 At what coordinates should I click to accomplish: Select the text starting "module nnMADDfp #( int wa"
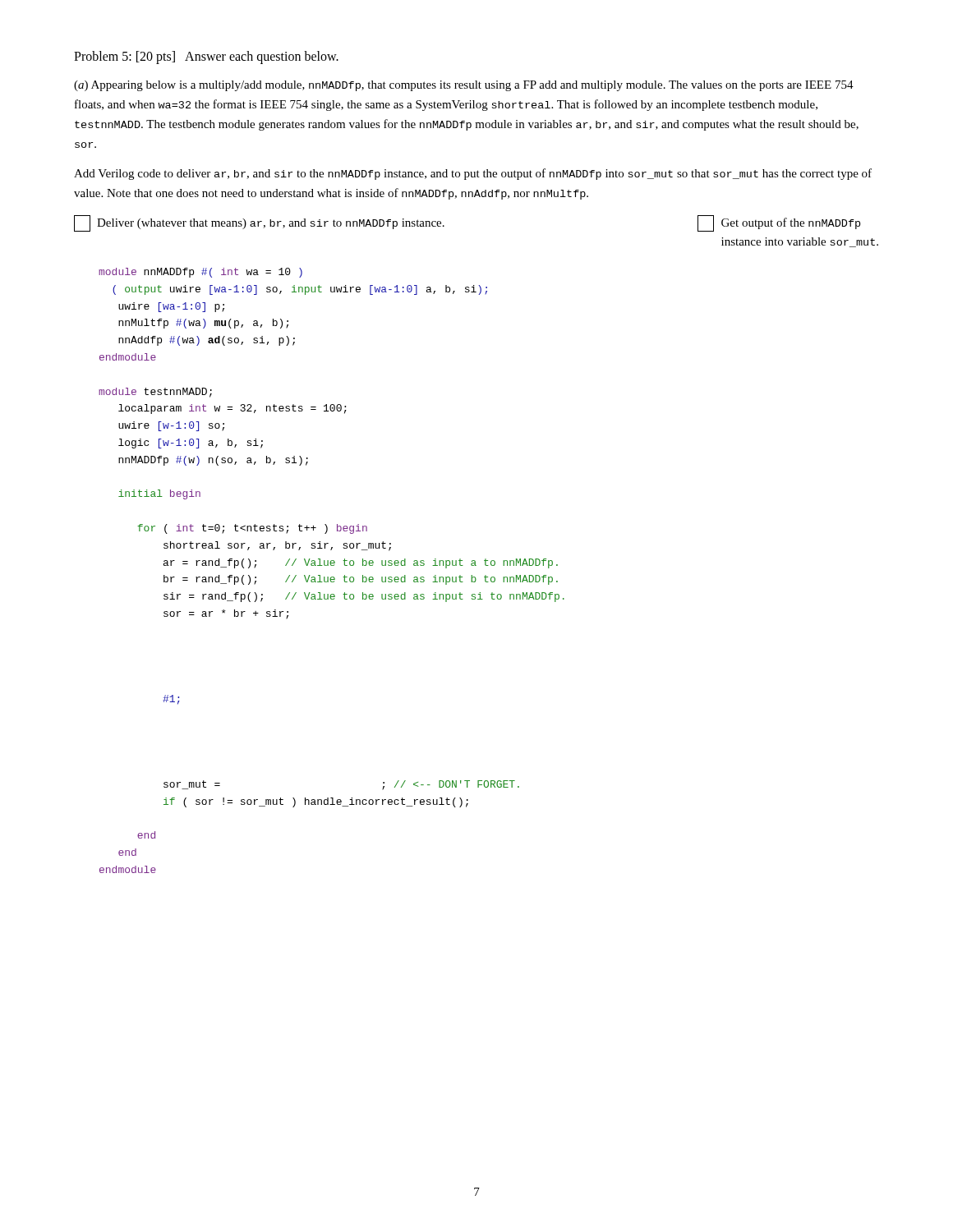[489, 572]
